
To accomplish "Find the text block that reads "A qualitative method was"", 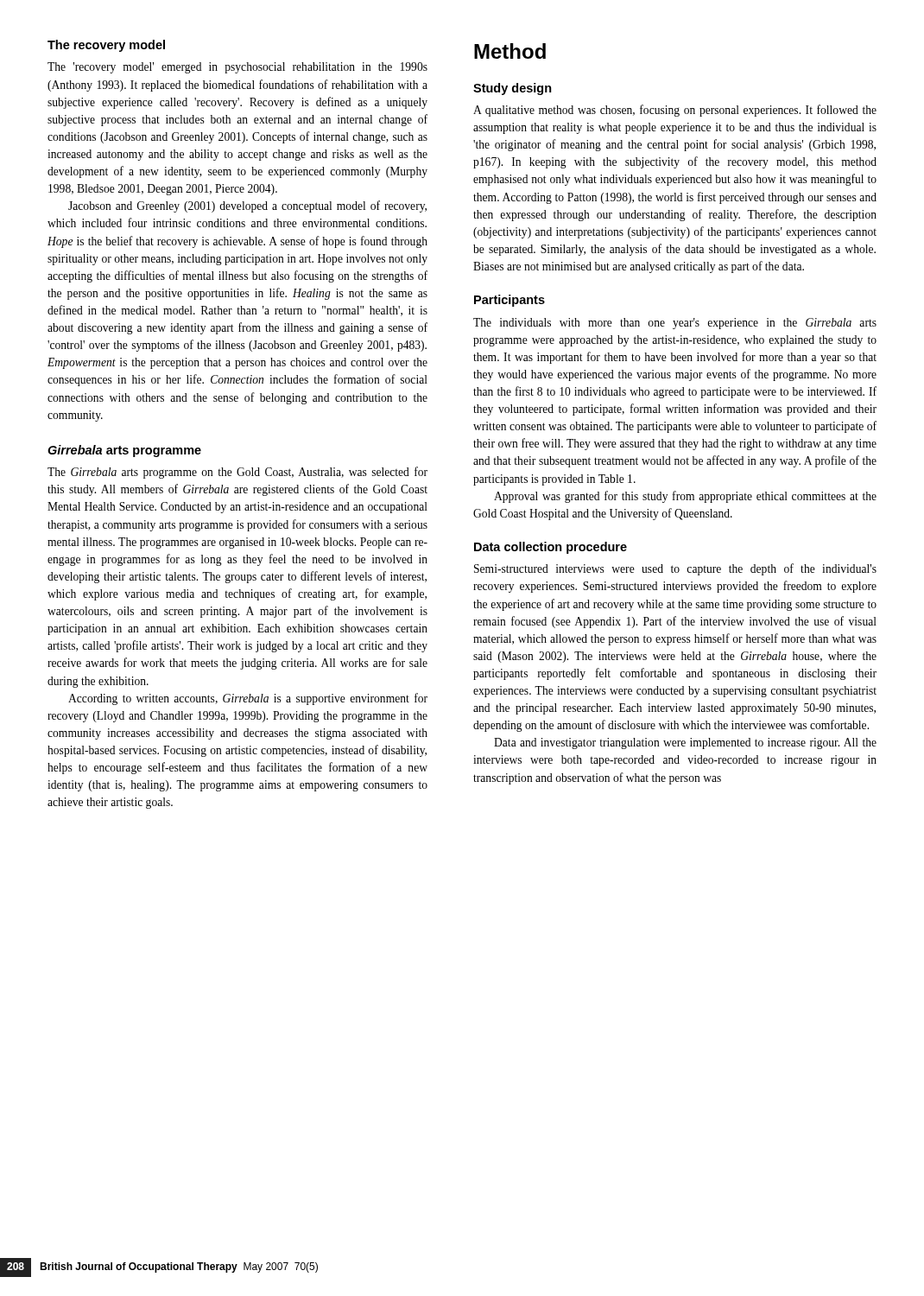I will (x=675, y=189).
